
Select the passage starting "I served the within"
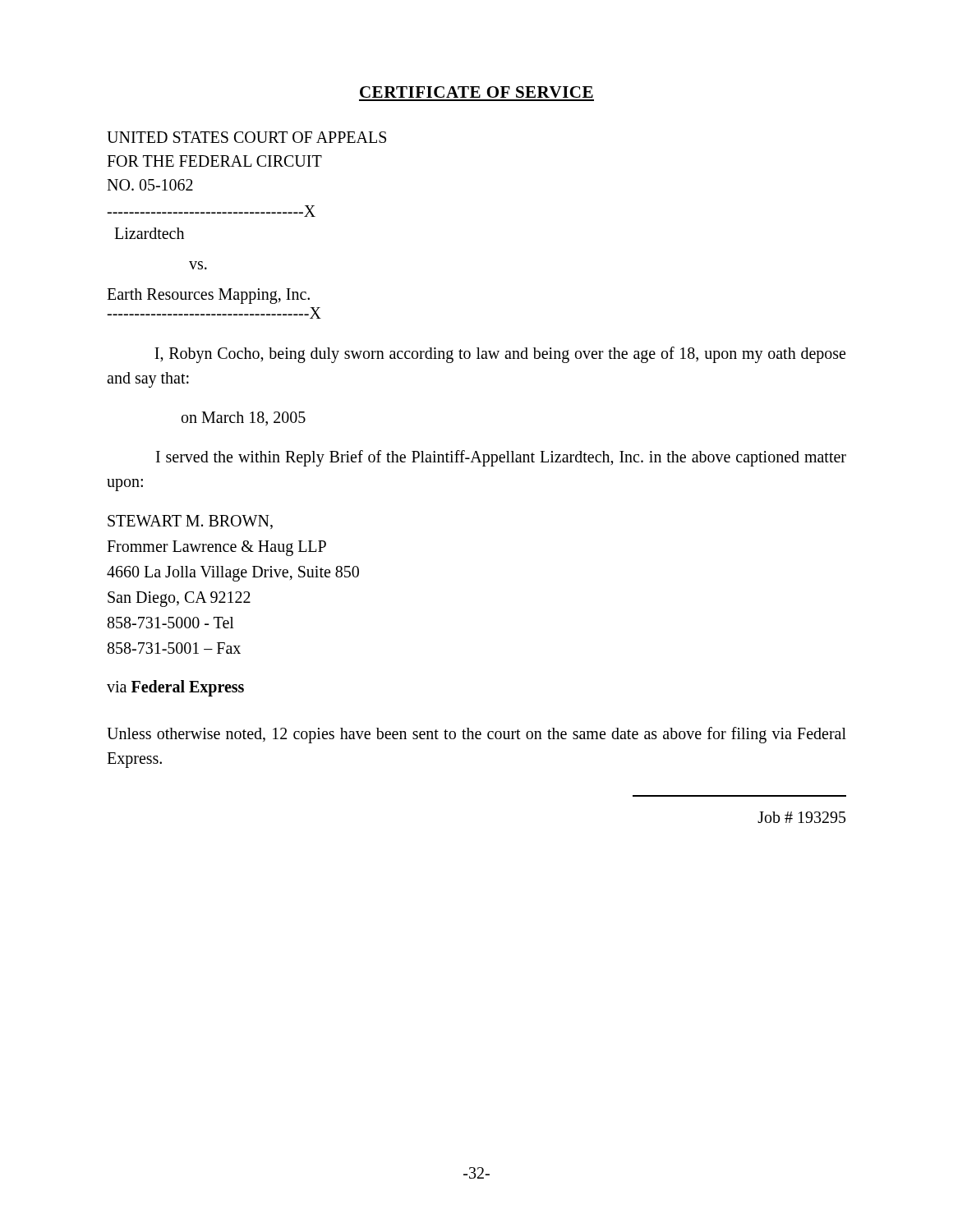pyautogui.click(x=476, y=469)
